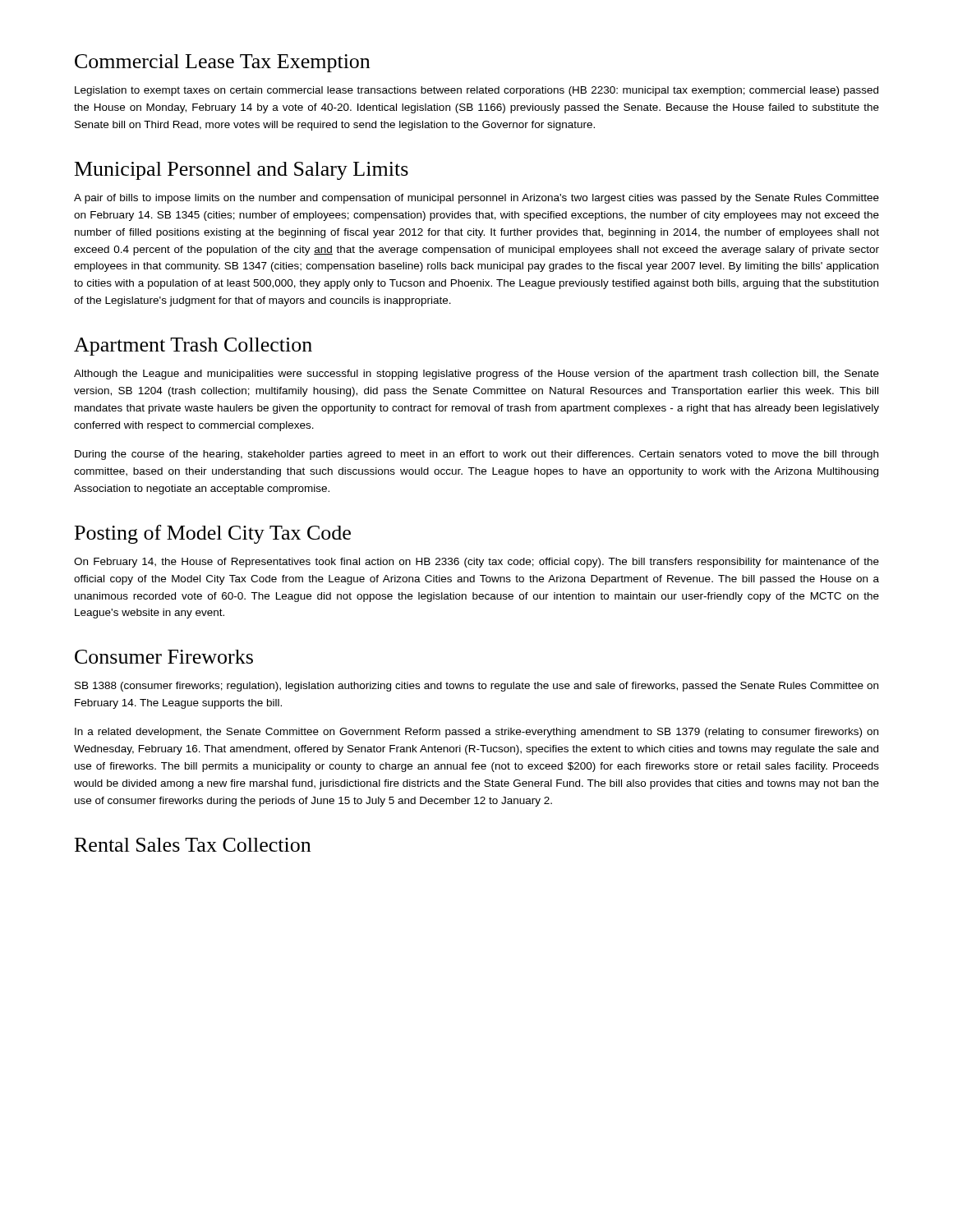Select the section header with the text "Apartment Trash Collection"
The width and height of the screenshot is (953, 1232).
point(193,345)
